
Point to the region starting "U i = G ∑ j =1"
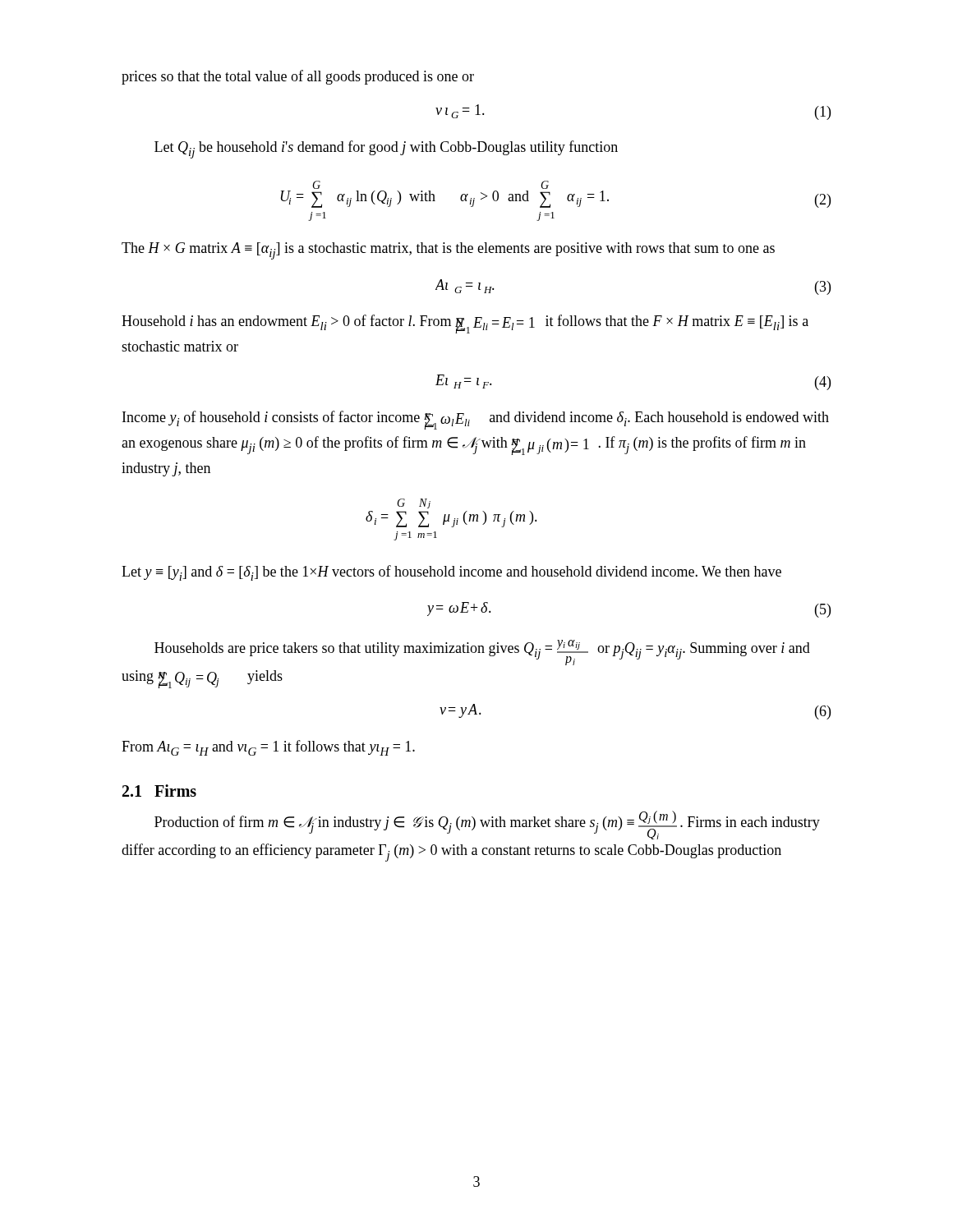point(476,200)
